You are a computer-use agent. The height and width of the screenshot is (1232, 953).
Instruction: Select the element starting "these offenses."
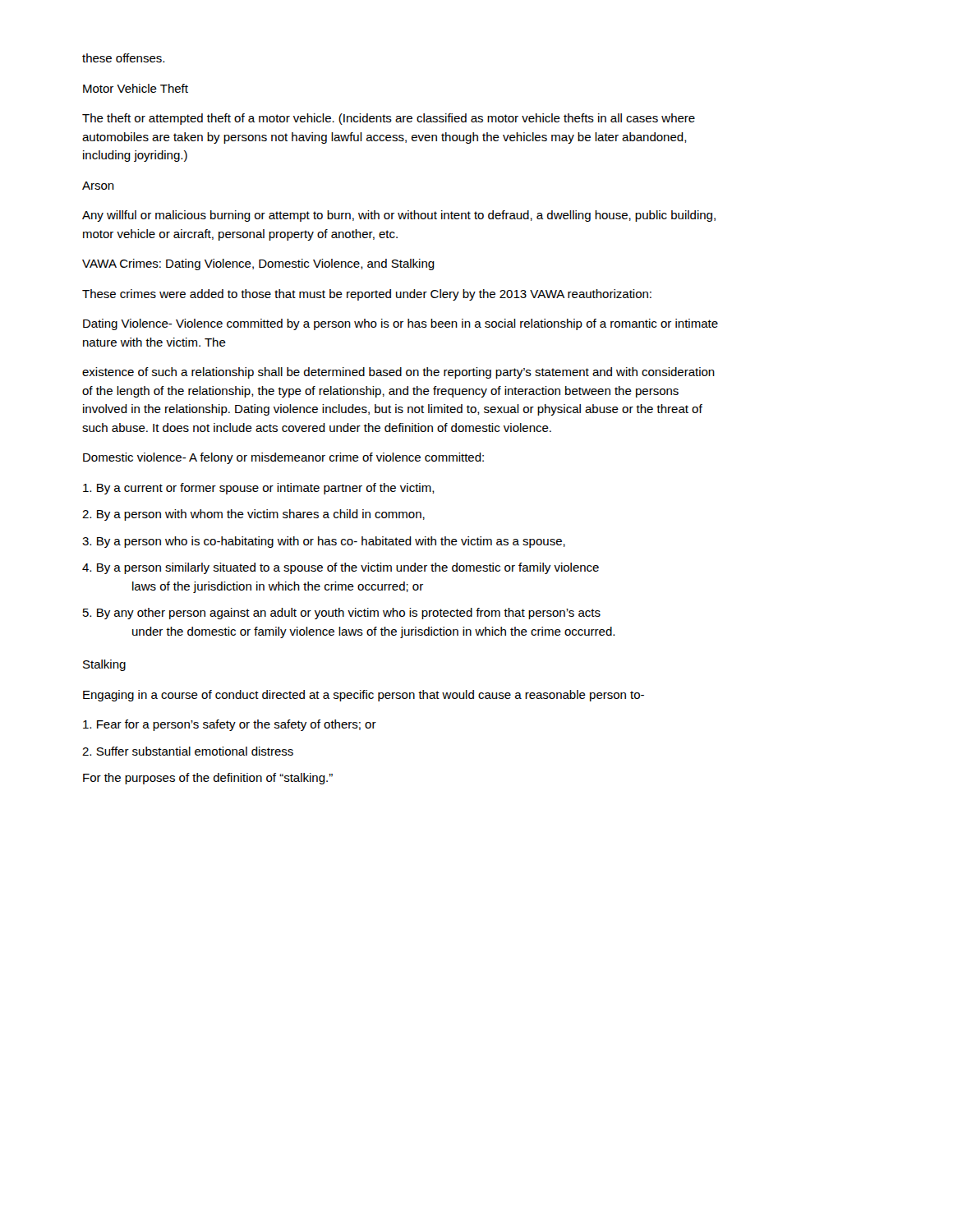[x=124, y=58]
